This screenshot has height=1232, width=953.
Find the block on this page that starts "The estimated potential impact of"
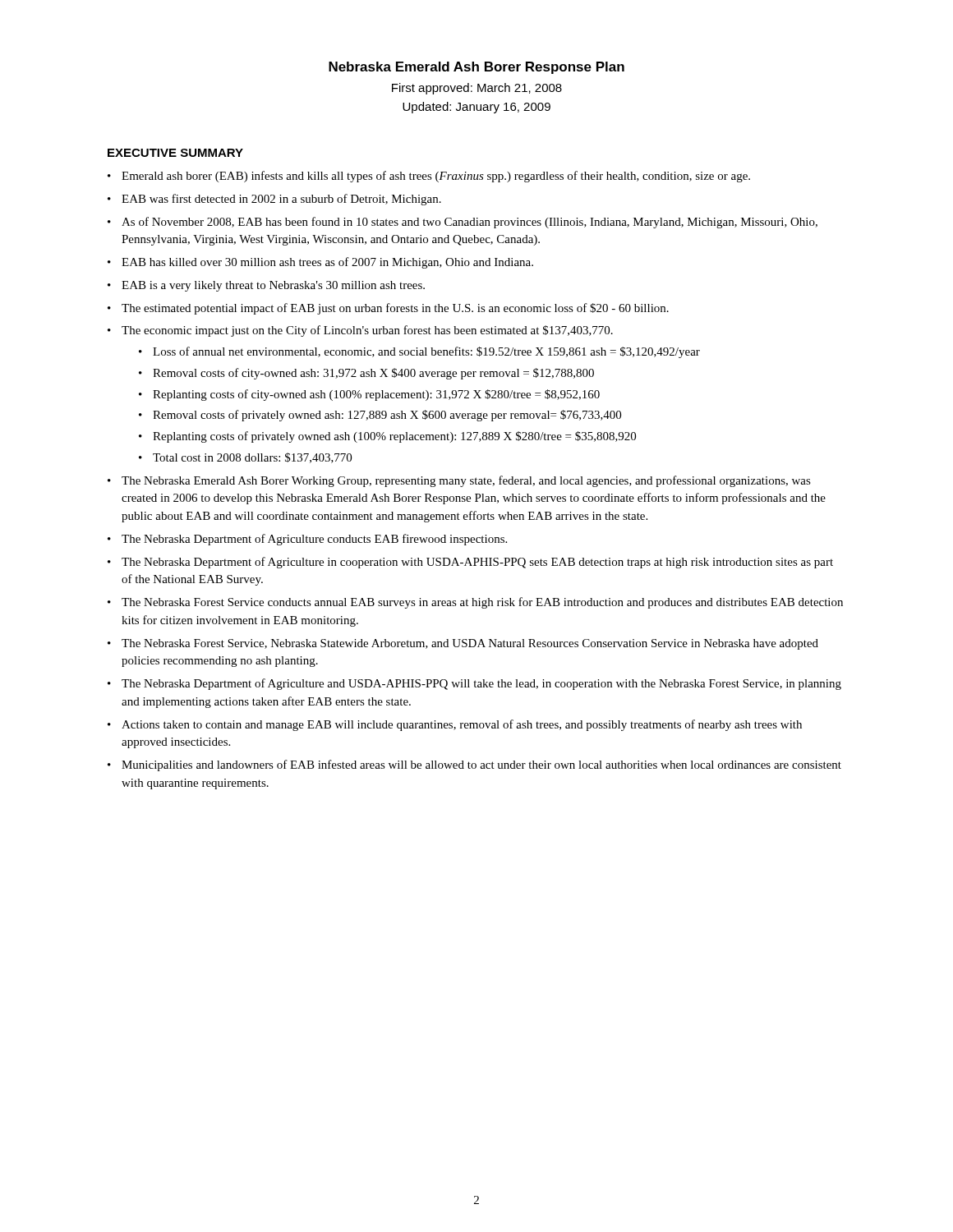(x=395, y=308)
